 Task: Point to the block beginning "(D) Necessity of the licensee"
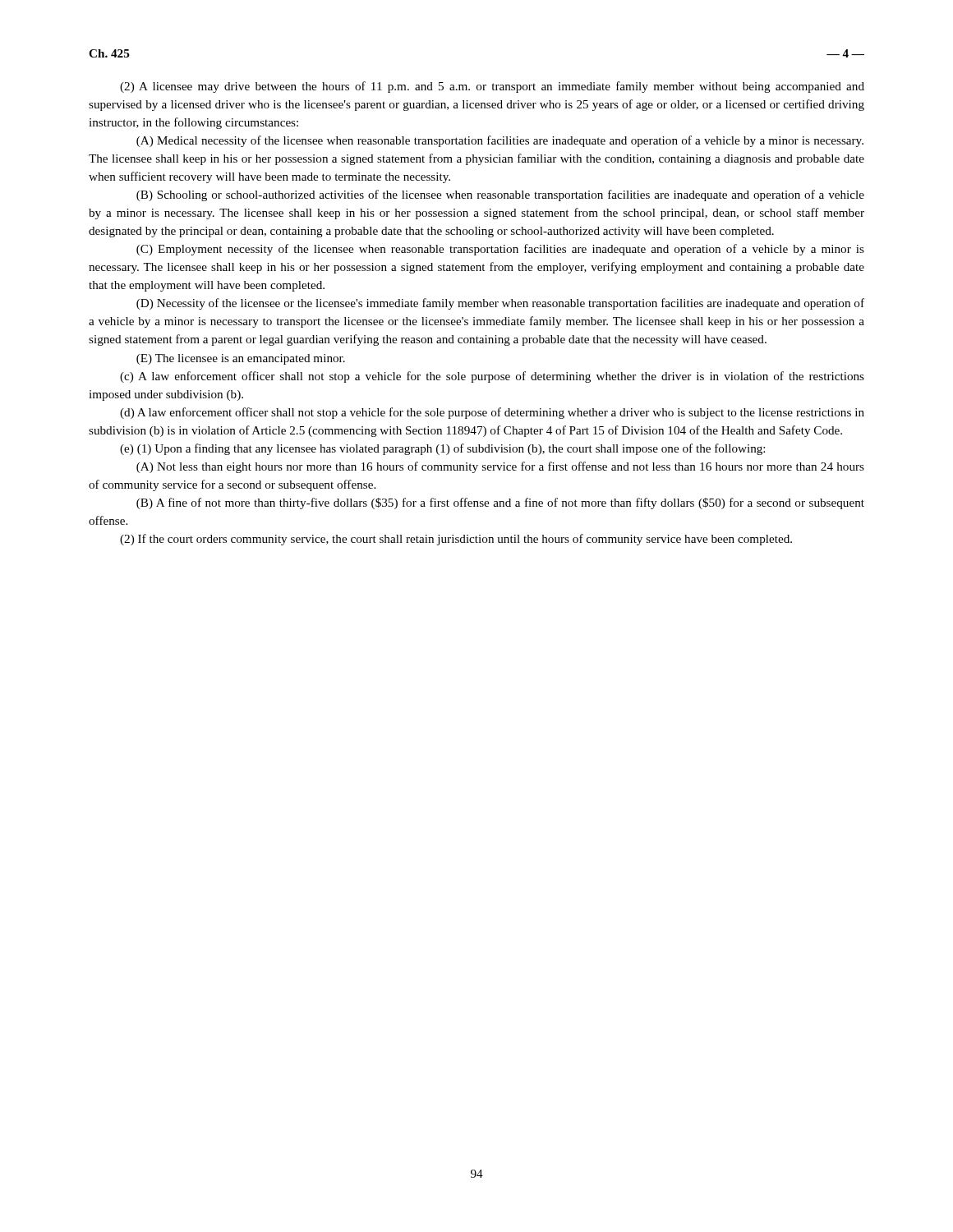click(476, 321)
